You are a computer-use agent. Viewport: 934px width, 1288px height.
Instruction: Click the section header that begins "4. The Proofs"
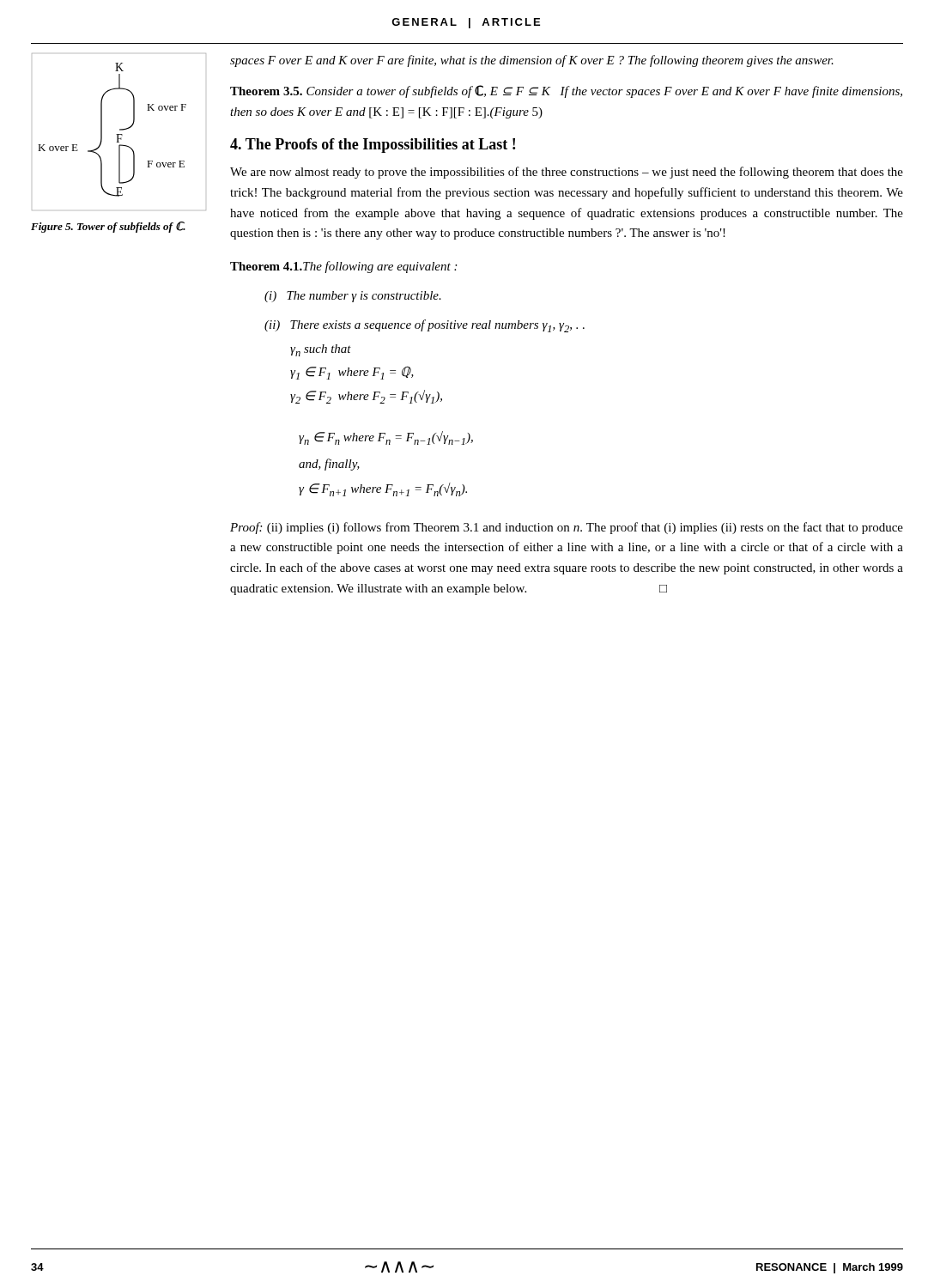(x=373, y=144)
